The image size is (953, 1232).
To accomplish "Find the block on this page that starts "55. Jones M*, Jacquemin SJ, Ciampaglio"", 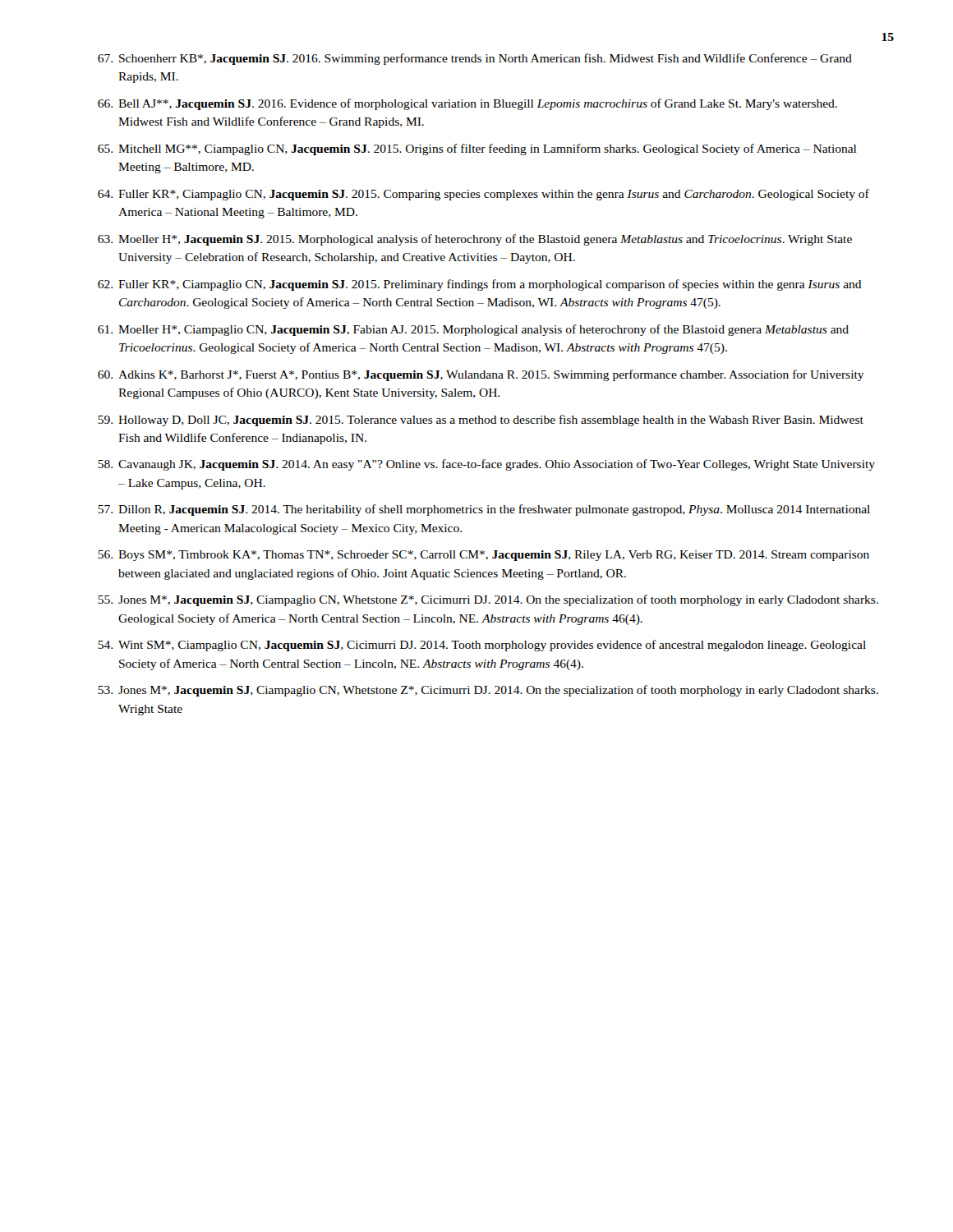I will (x=481, y=609).
